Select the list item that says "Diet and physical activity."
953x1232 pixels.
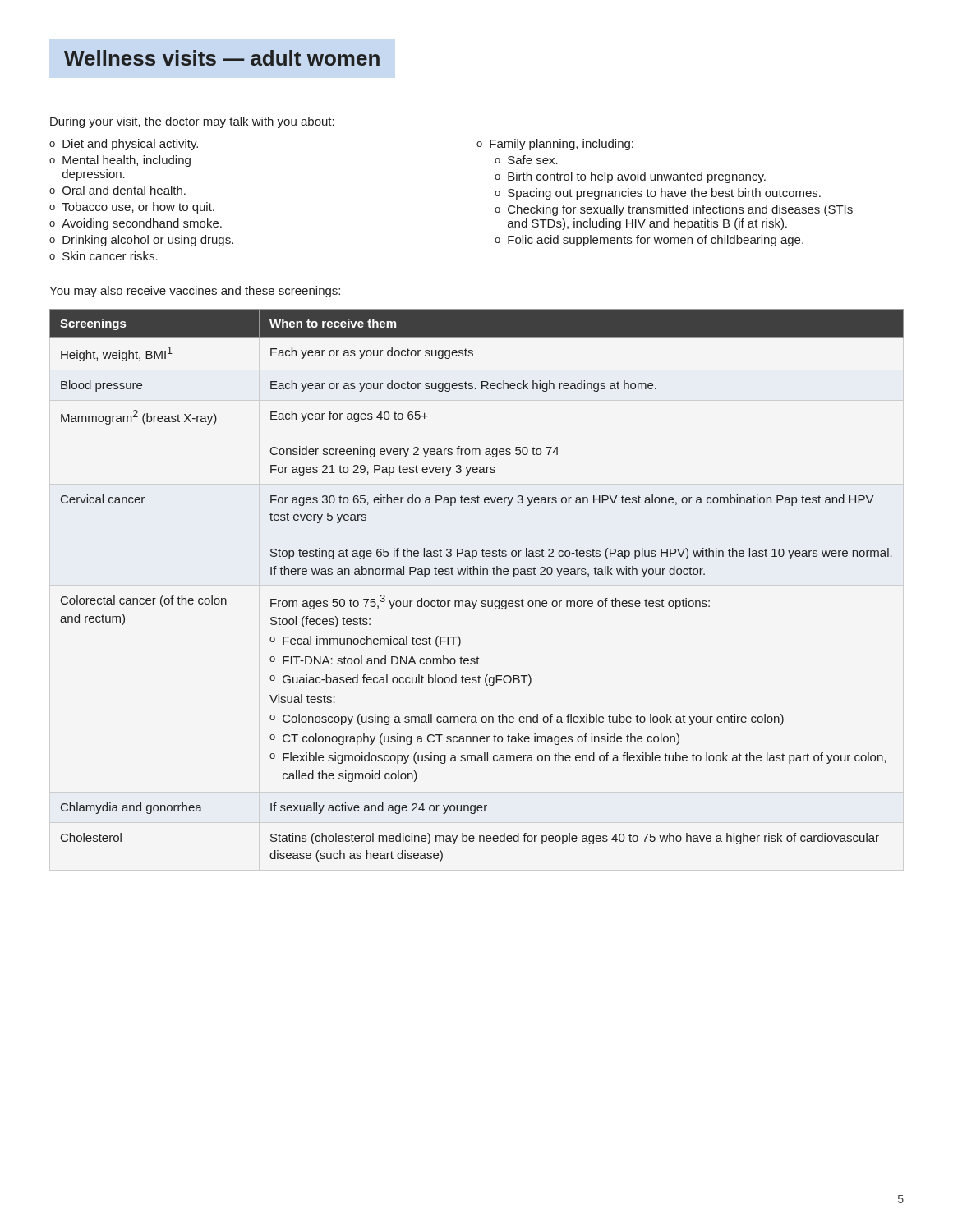coord(124,145)
